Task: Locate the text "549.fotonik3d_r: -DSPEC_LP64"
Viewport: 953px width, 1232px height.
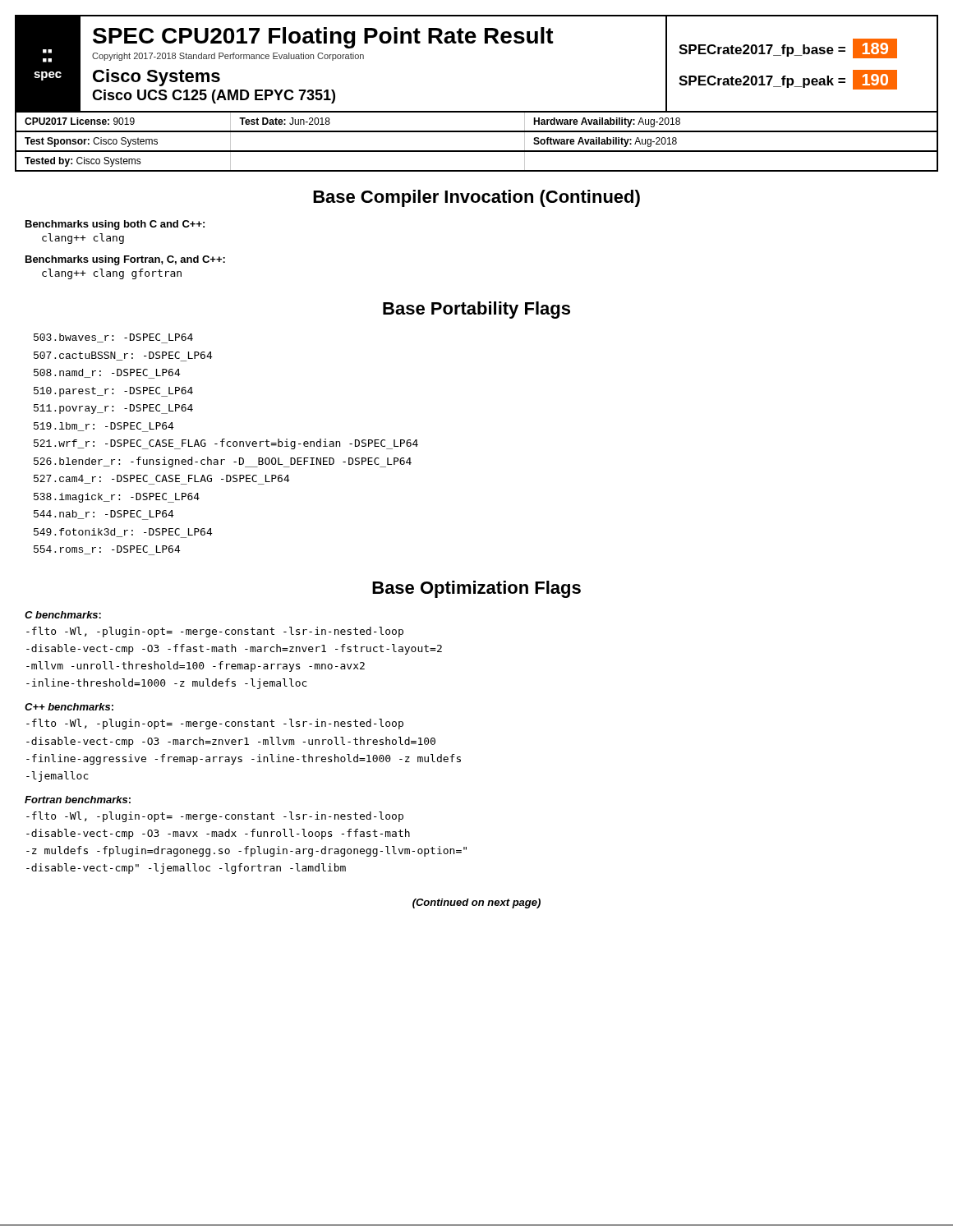Action: [123, 532]
